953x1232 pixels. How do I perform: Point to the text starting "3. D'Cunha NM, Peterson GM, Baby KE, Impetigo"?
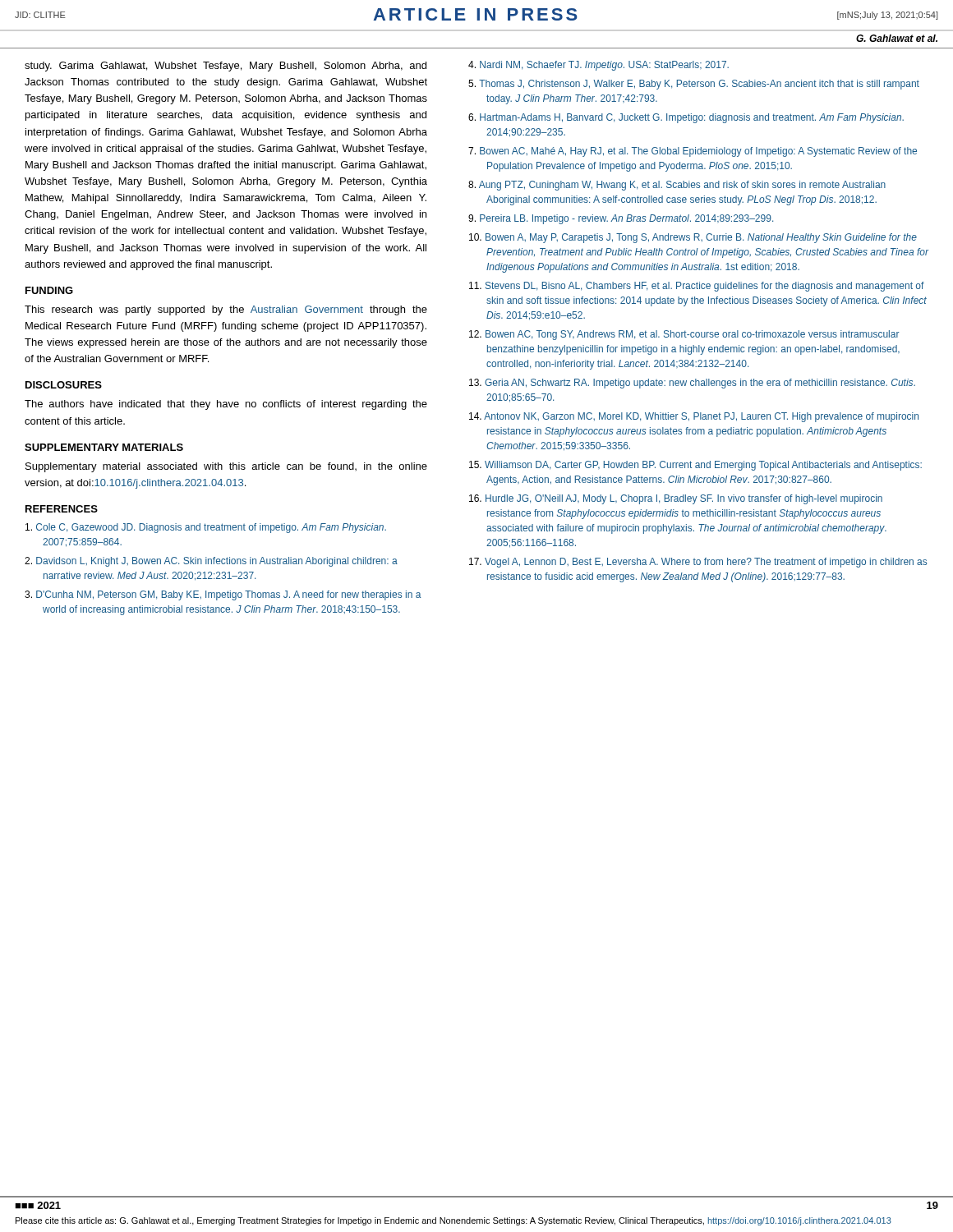tap(223, 602)
